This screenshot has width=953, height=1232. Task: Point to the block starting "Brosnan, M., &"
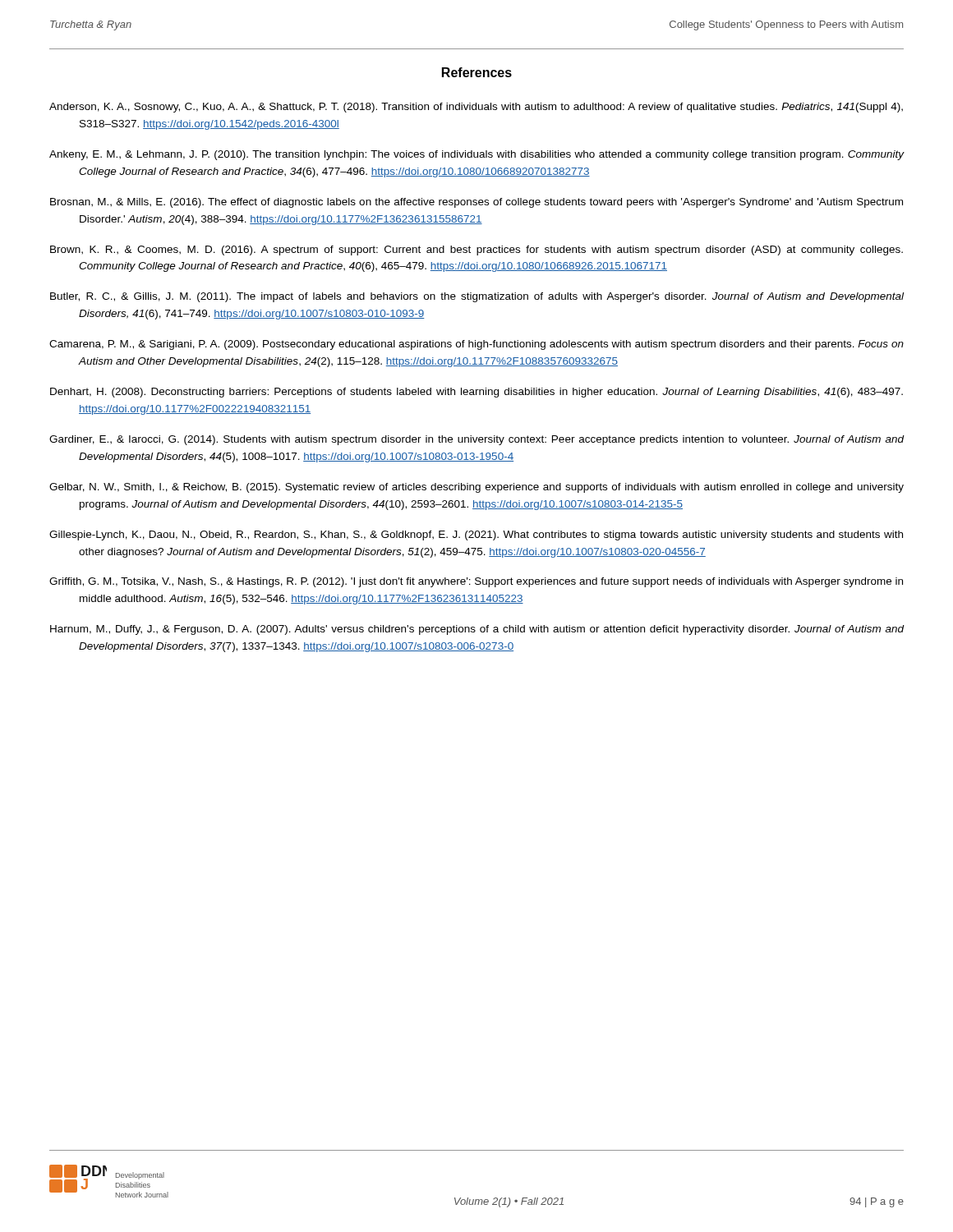coord(476,211)
